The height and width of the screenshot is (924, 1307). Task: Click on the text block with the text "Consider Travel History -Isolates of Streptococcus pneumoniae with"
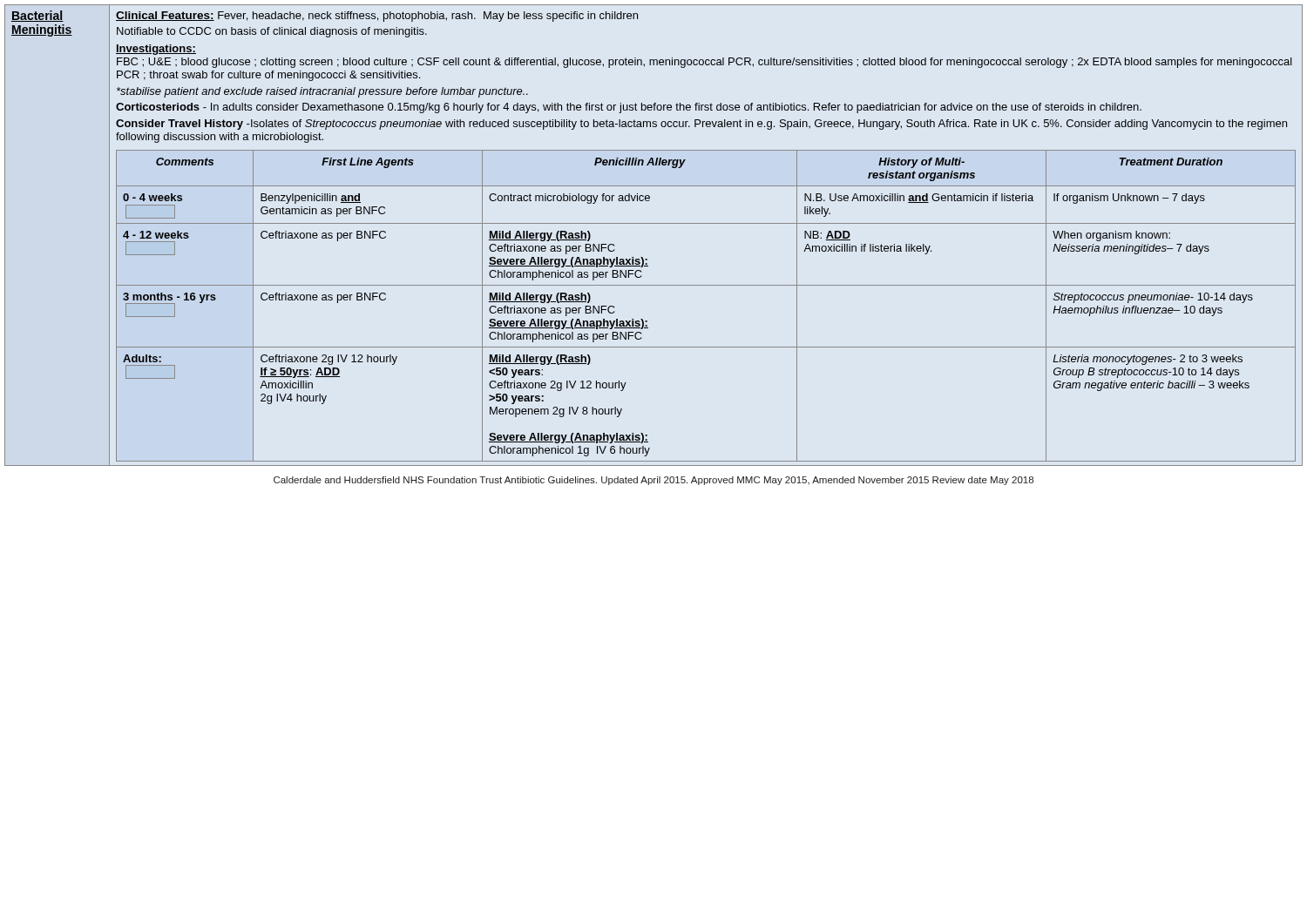pos(702,130)
